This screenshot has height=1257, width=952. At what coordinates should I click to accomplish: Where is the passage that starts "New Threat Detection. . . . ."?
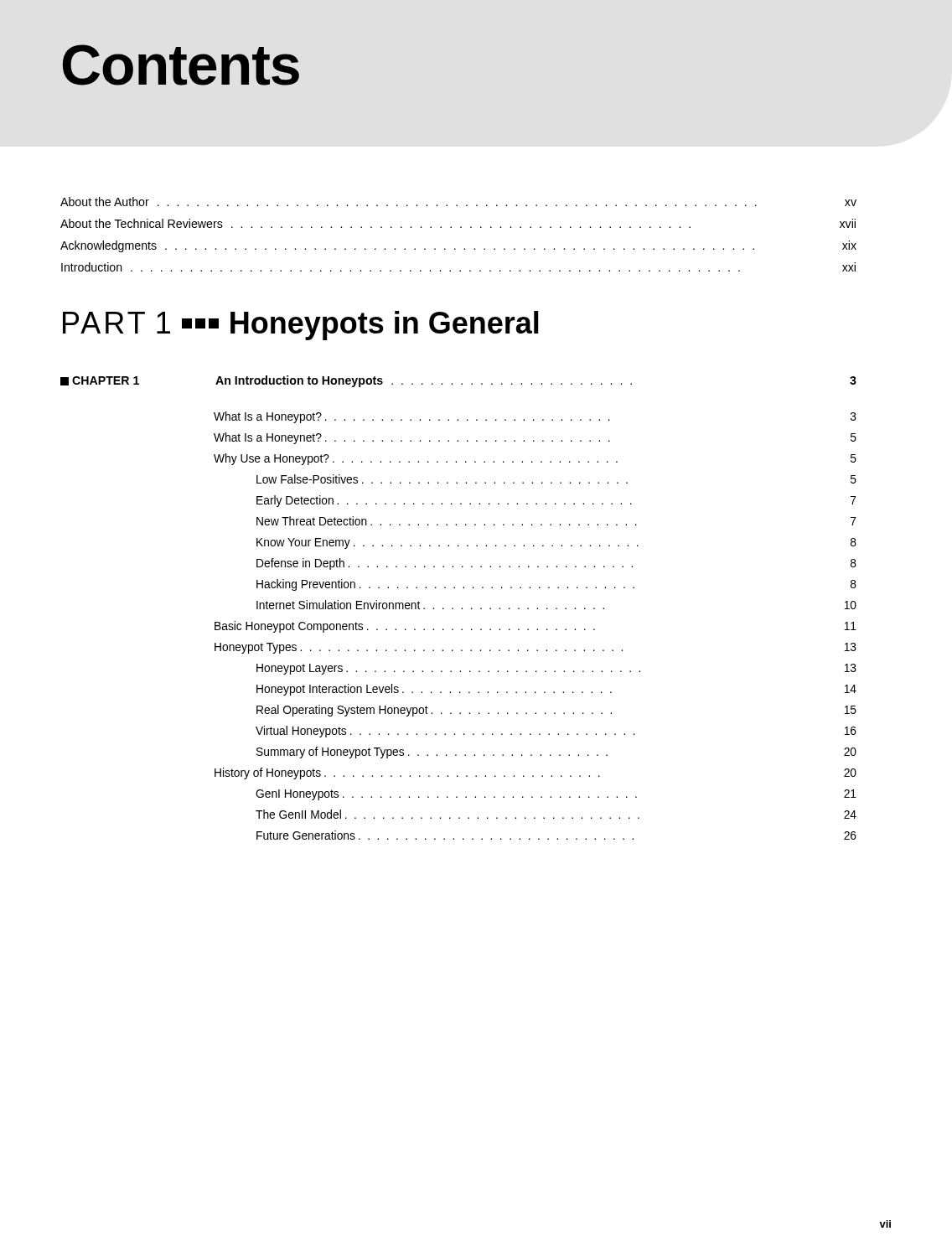[556, 522]
